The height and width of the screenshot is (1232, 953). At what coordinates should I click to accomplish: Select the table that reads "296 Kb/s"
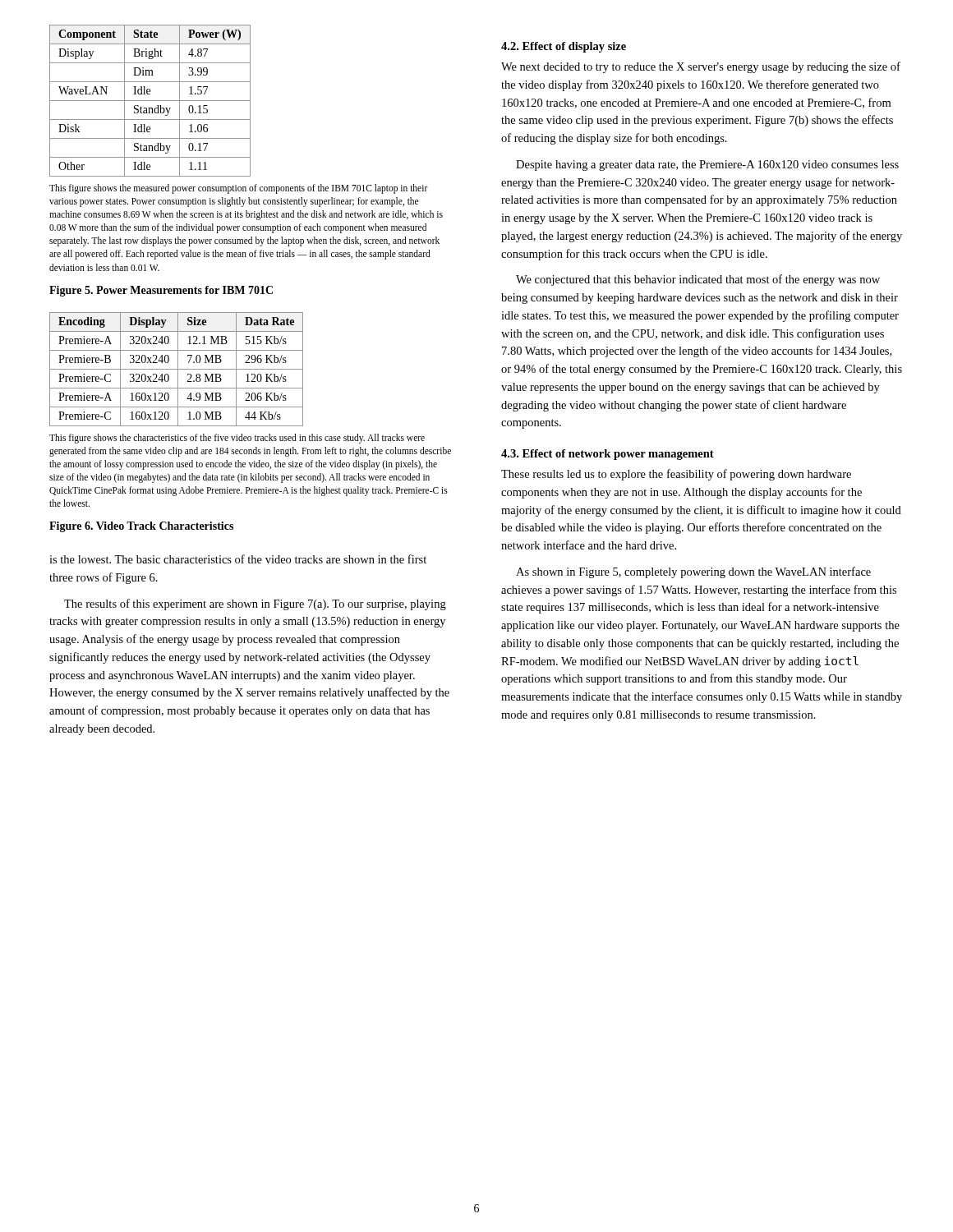pos(251,369)
